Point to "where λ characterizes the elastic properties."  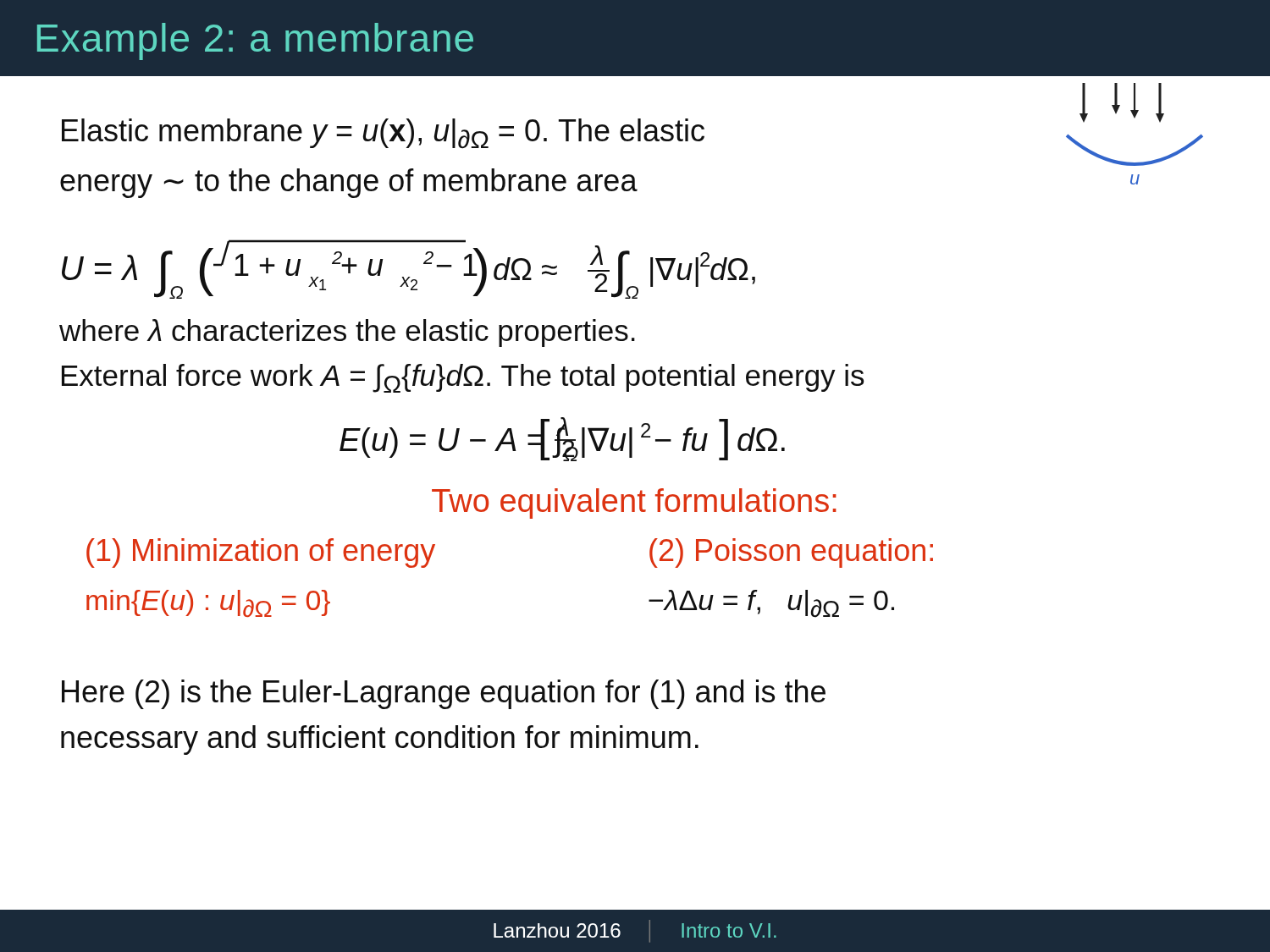point(348,331)
